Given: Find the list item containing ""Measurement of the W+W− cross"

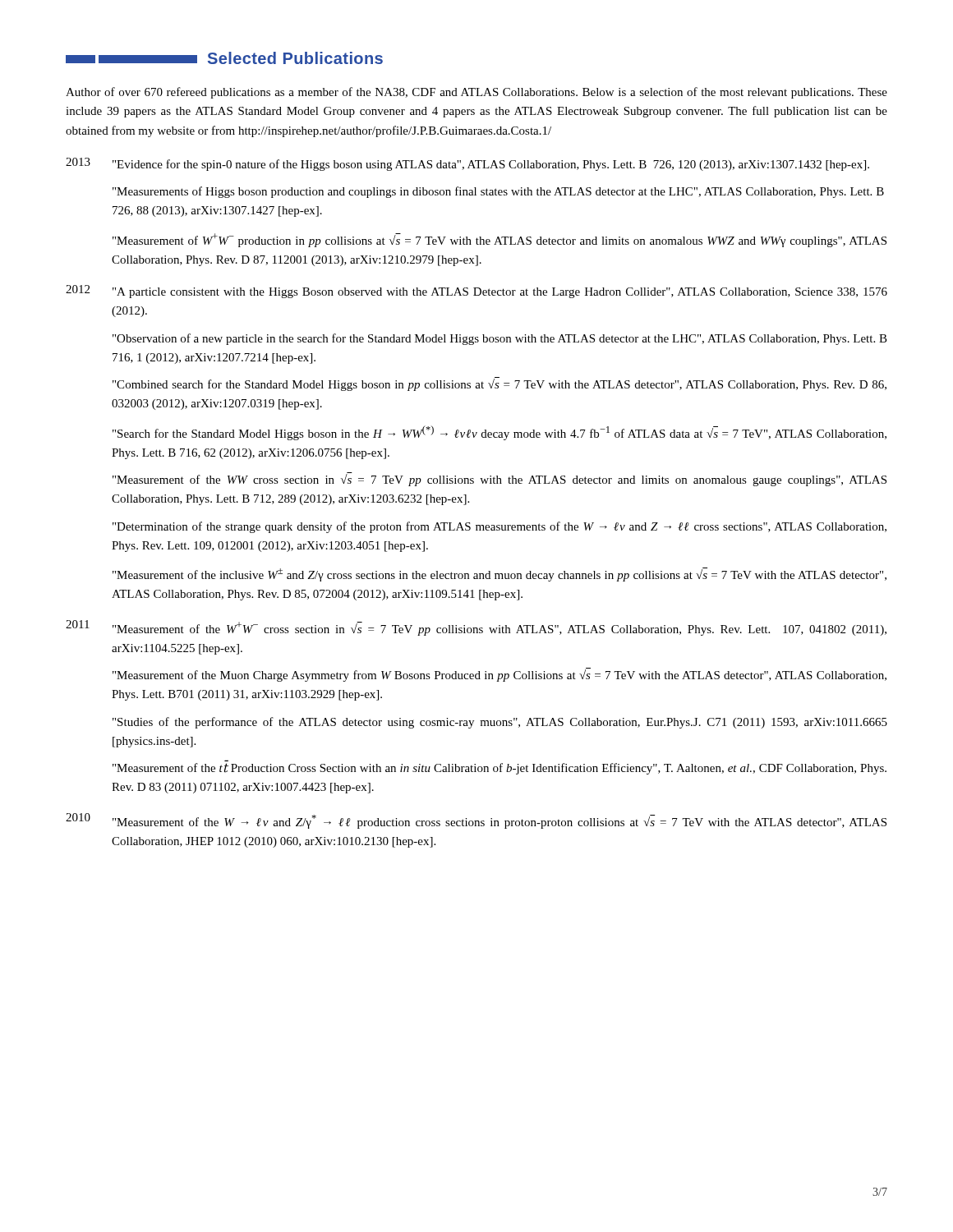Looking at the screenshot, I should pos(499,637).
